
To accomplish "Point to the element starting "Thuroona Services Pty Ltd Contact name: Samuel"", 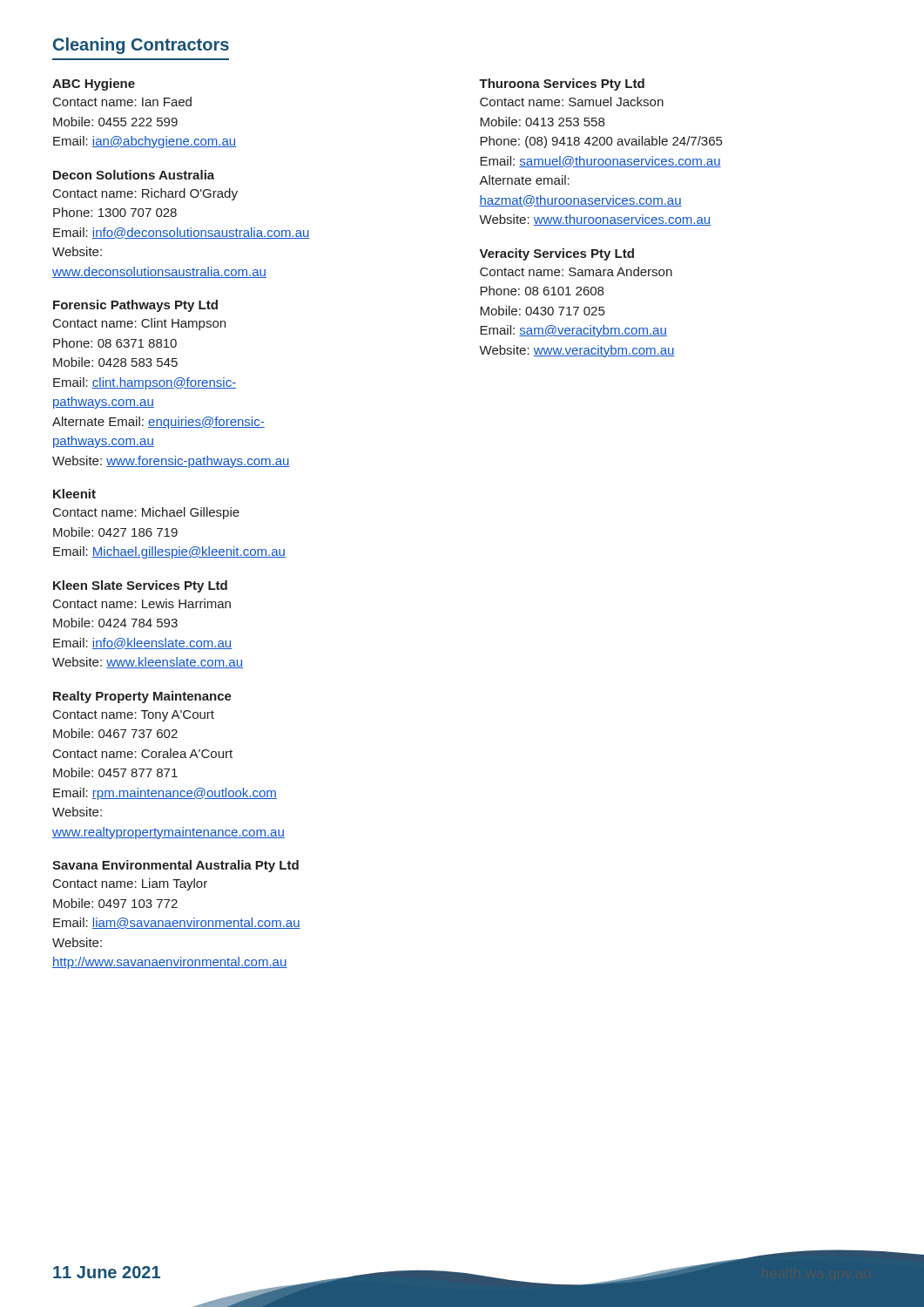I will (x=676, y=153).
